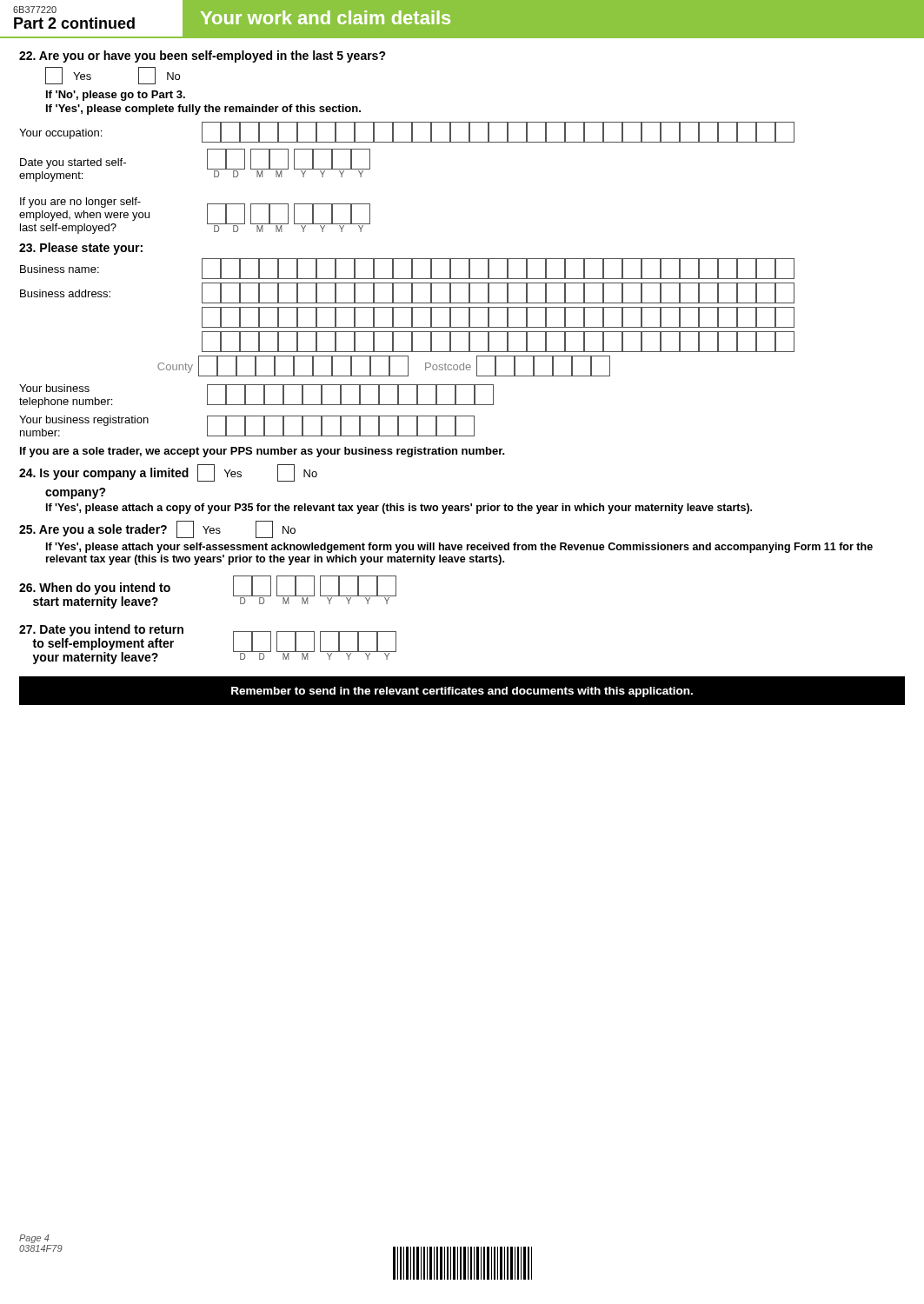The image size is (924, 1304).
Task: Navigate to the text starting "Yes No"
Action: (79, 74)
